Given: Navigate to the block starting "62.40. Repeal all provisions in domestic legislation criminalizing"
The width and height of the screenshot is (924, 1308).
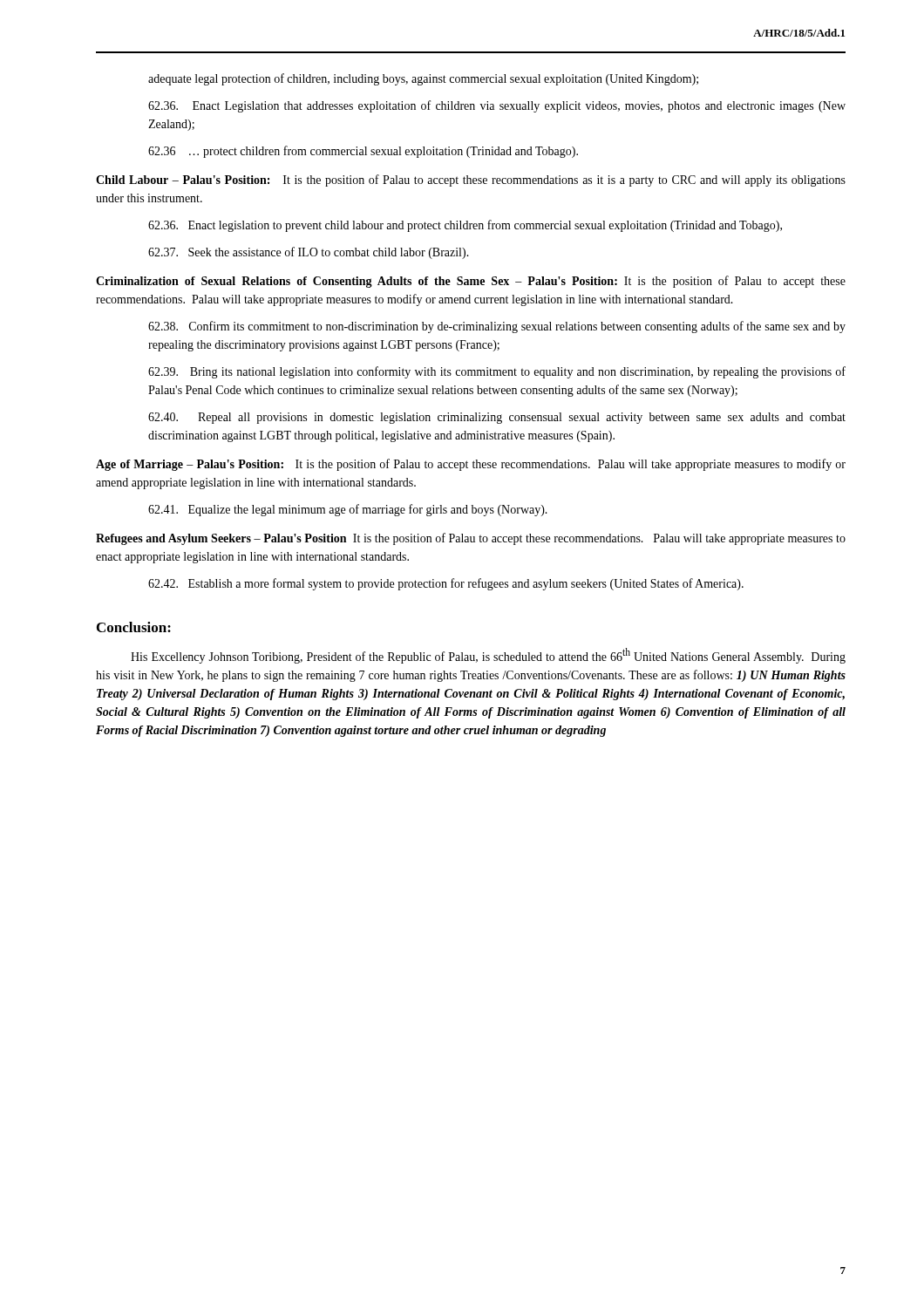Looking at the screenshot, I should (x=497, y=426).
